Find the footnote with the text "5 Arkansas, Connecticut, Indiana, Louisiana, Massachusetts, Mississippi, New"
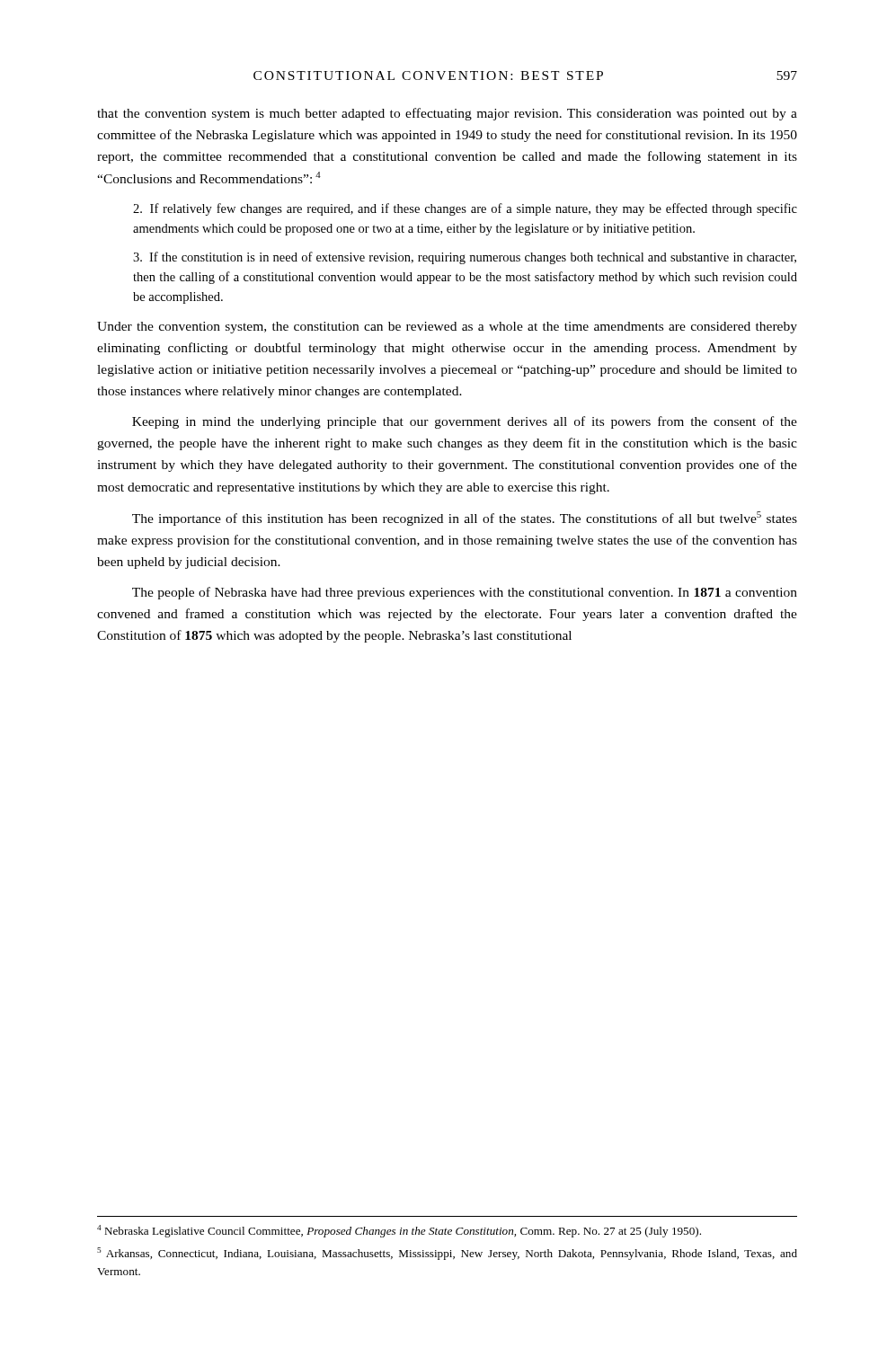Screen dimensions: 1348x896 coord(447,1262)
